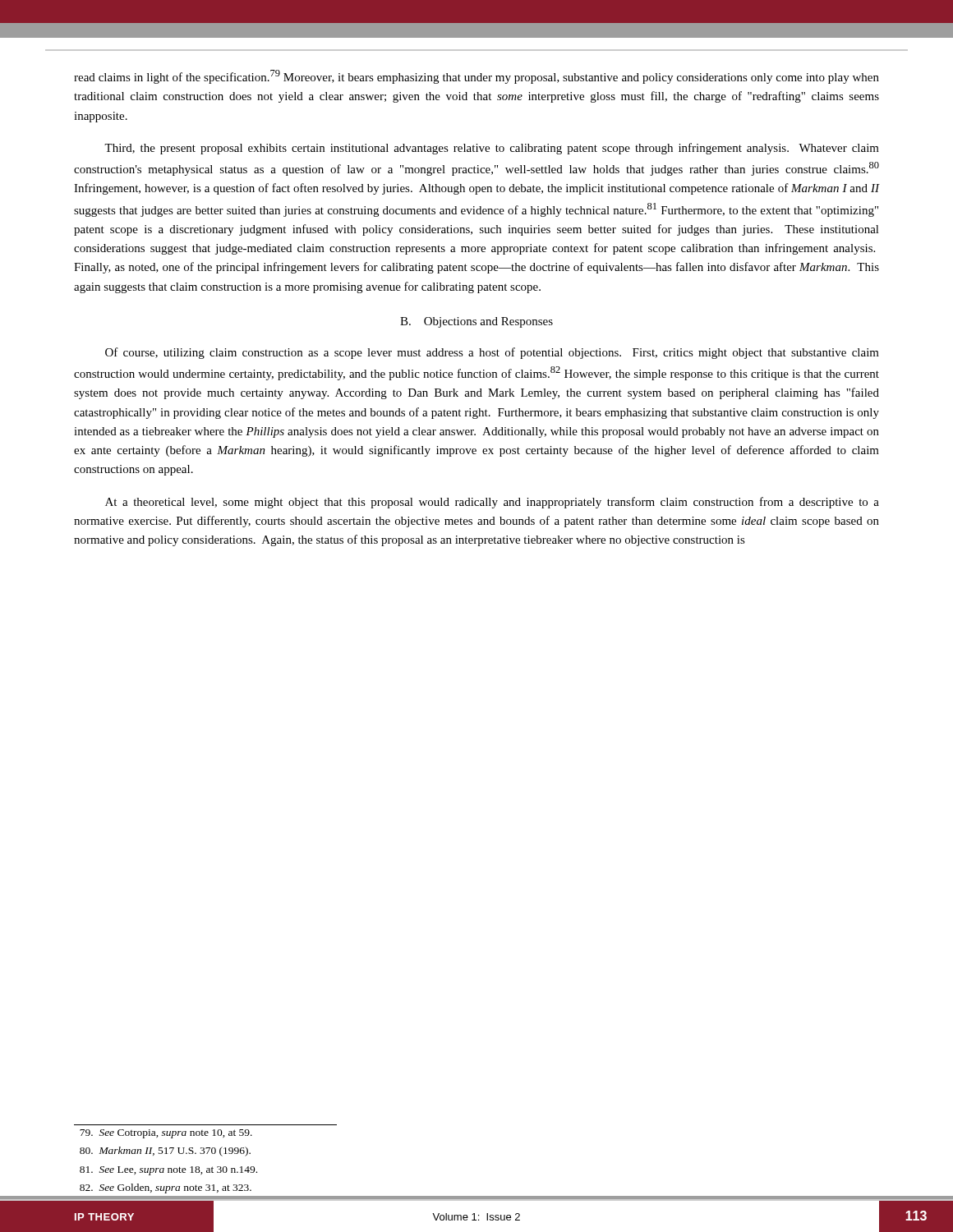
Task: Locate the text block that reads "Third, the present proposal exhibits certain"
Action: tap(476, 217)
